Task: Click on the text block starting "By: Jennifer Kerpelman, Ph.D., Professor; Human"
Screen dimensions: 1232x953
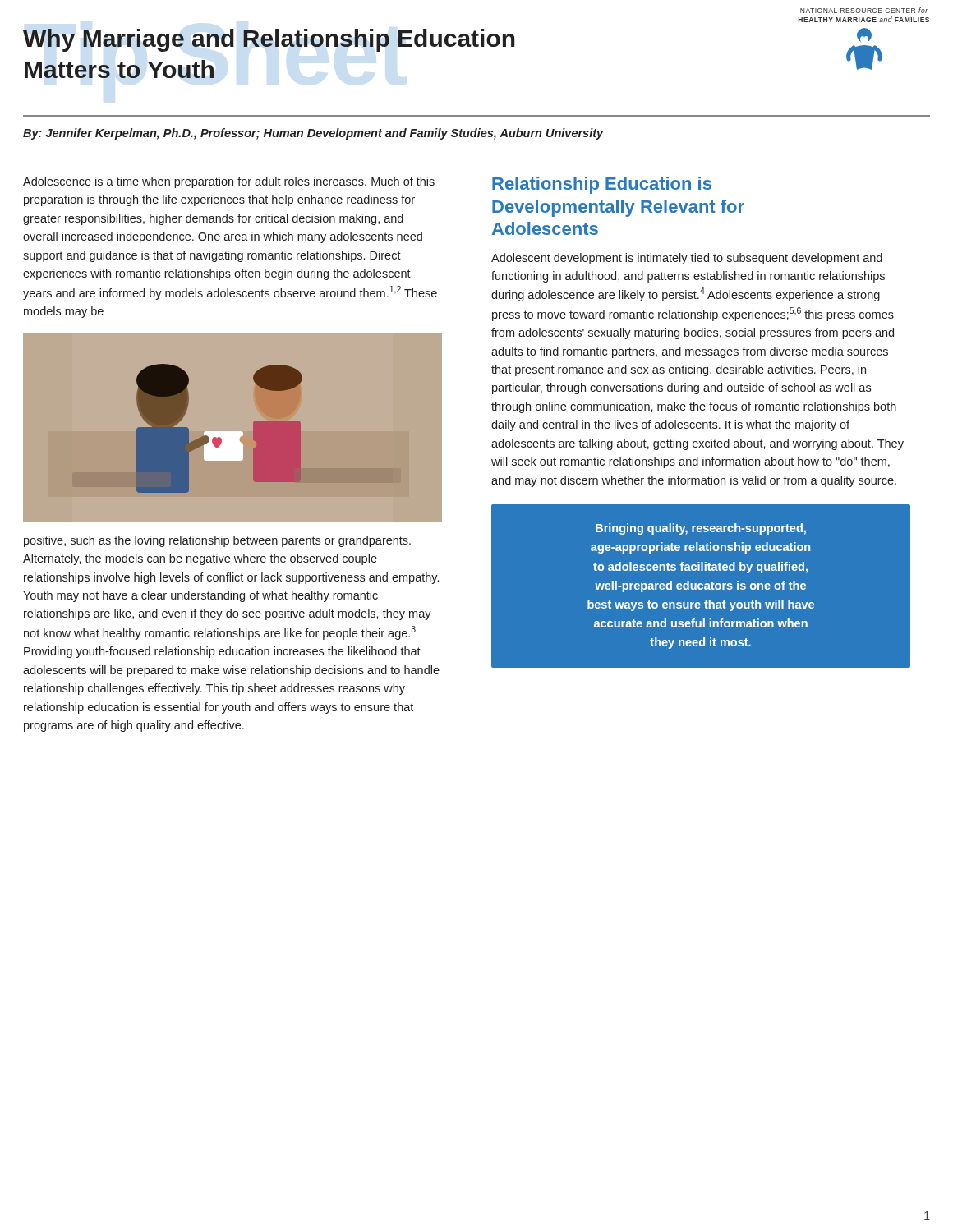Action: (476, 134)
